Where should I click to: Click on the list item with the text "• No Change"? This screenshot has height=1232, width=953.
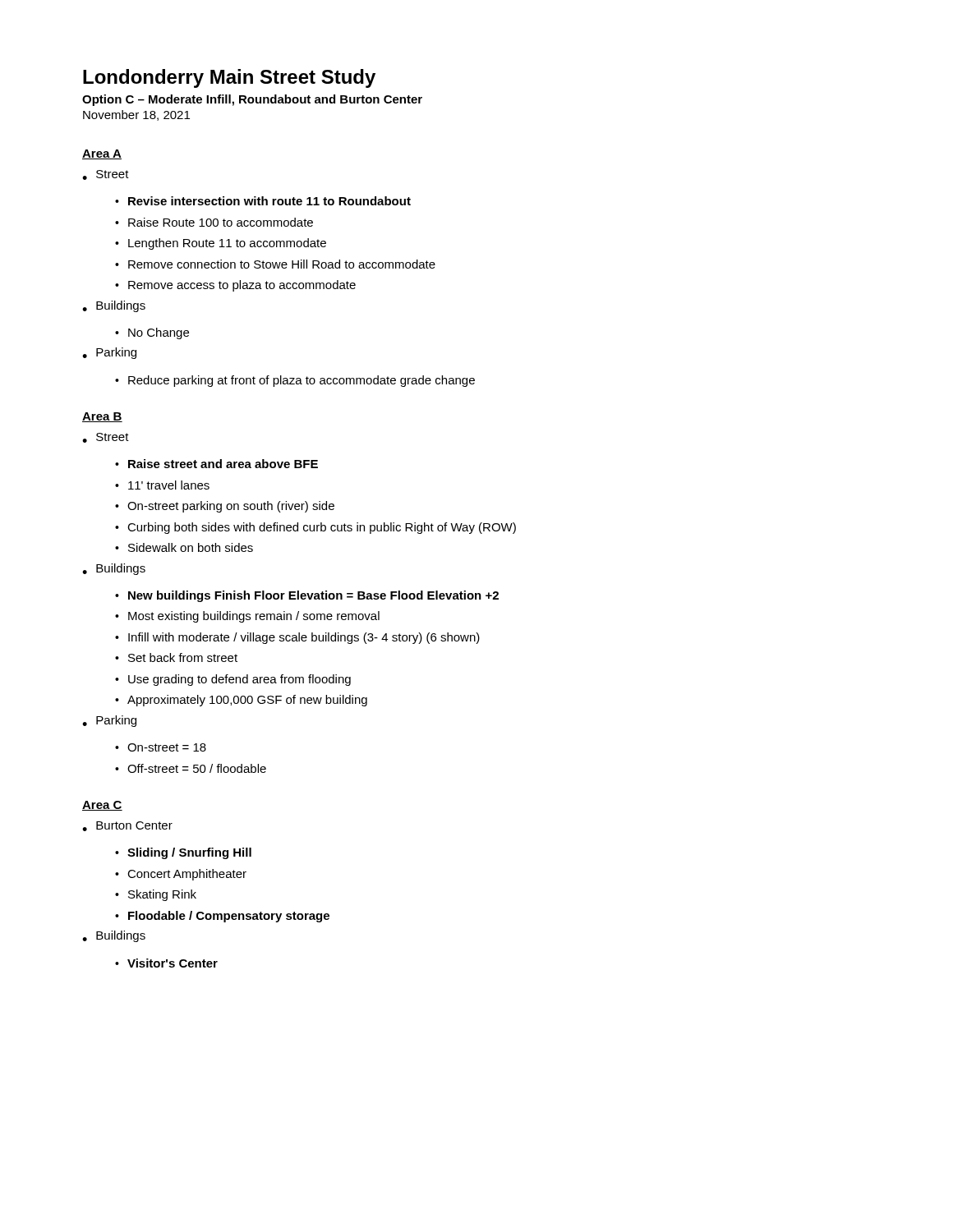[152, 333]
